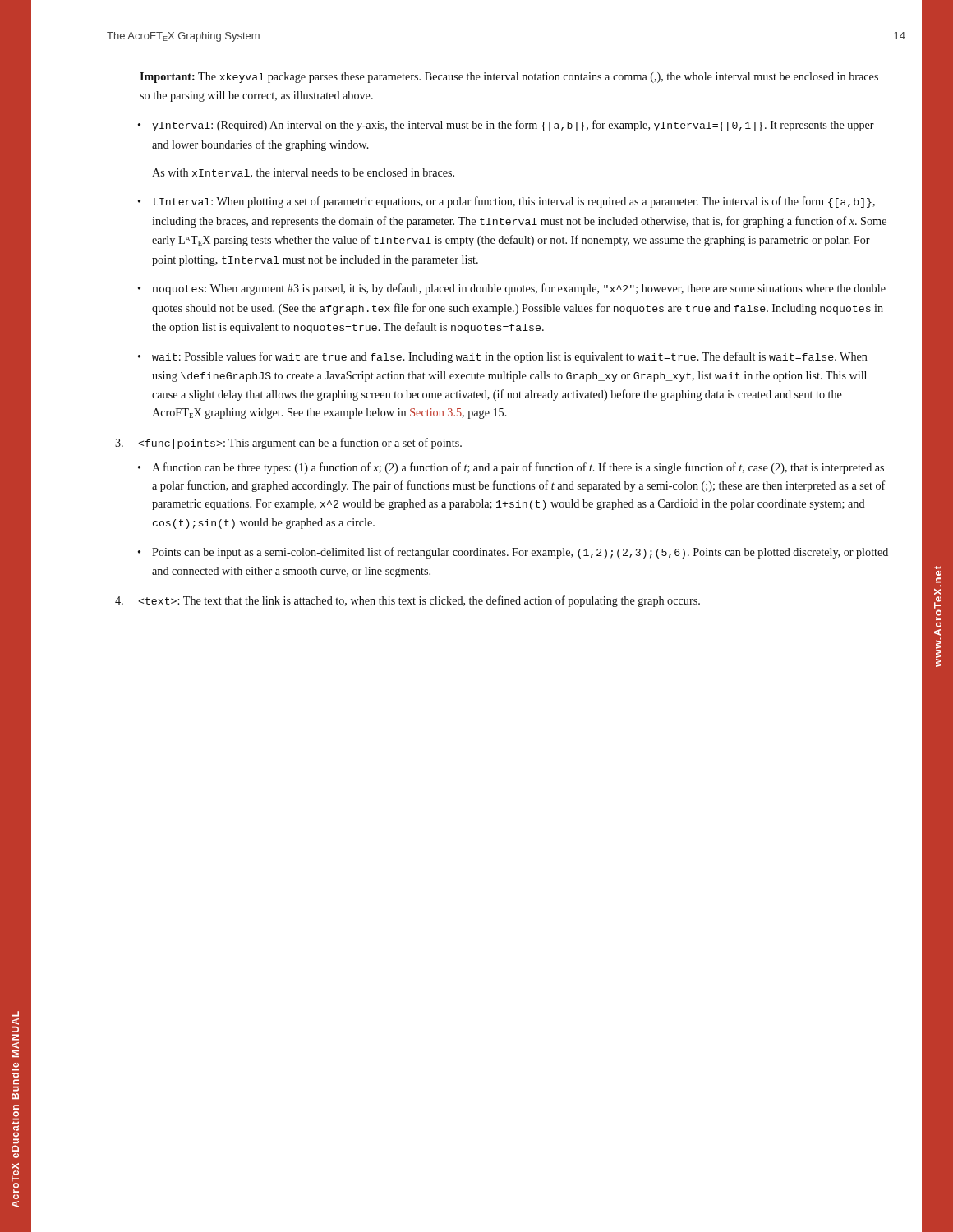Locate the block of text that opens with "• noquotes: When argument #3"
953x1232 pixels.
coord(519,307)
